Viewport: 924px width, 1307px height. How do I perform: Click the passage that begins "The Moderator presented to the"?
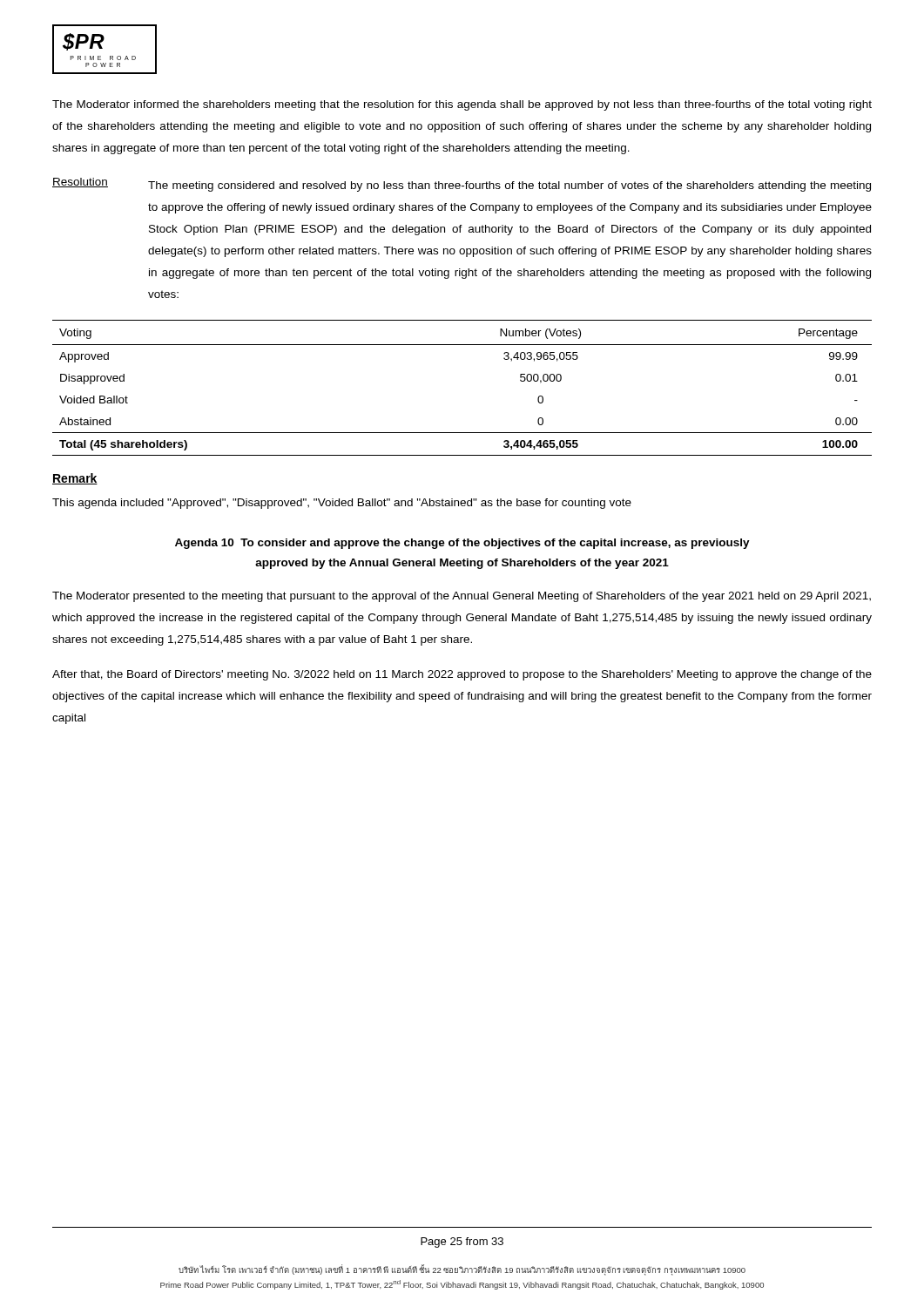tap(462, 617)
